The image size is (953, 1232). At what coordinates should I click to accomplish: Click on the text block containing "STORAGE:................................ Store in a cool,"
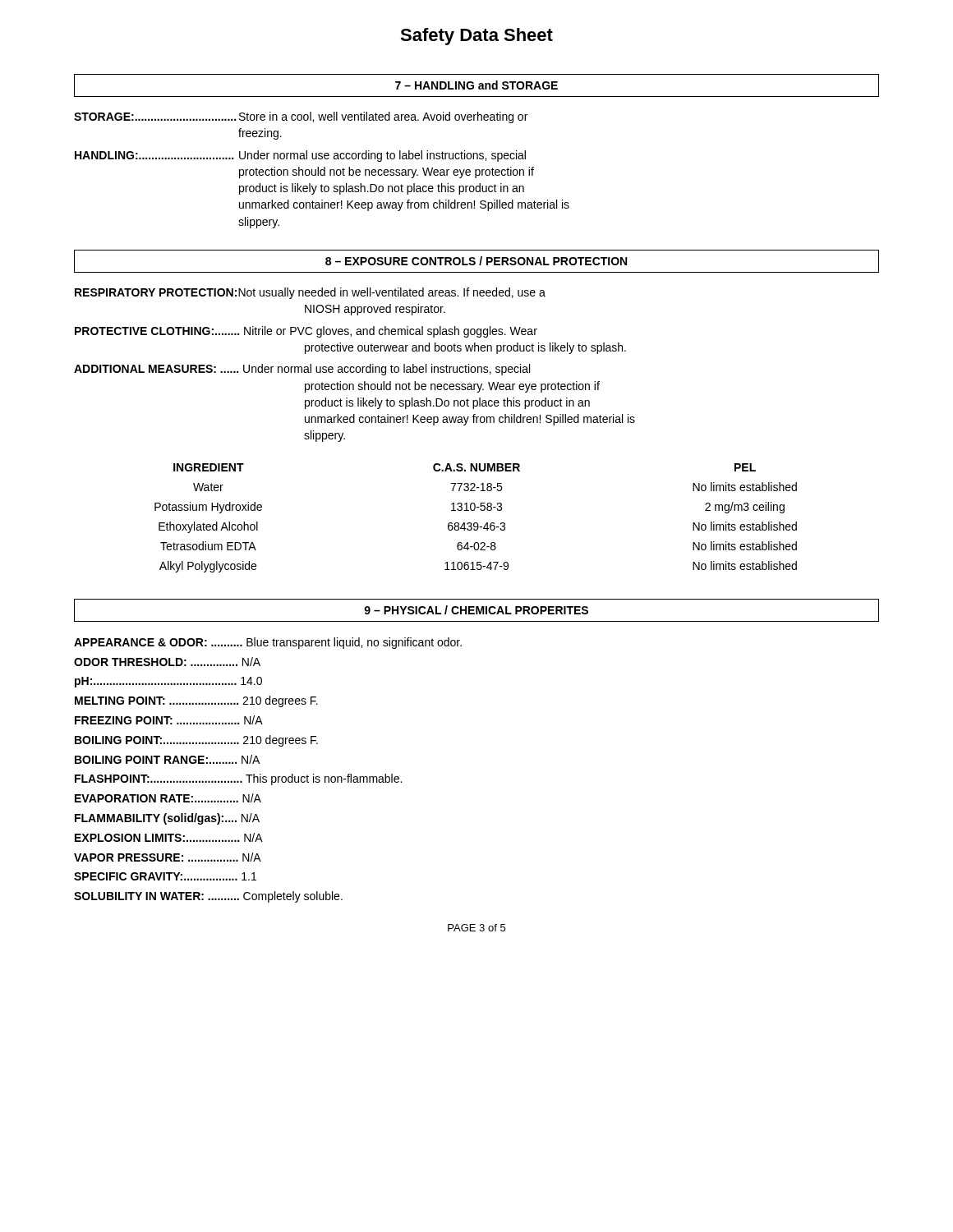pyautogui.click(x=476, y=169)
